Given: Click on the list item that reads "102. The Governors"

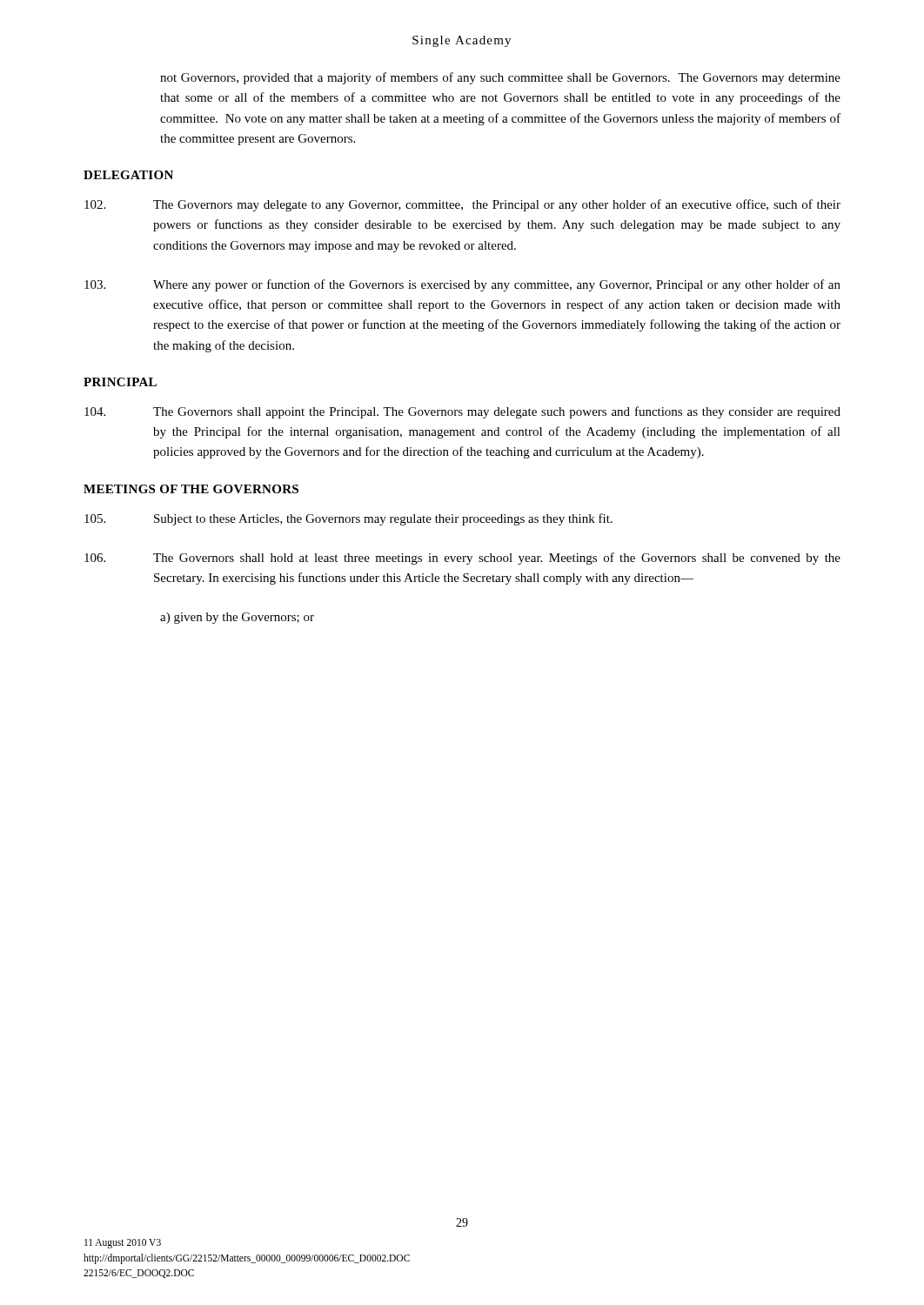Looking at the screenshot, I should [462, 225].
